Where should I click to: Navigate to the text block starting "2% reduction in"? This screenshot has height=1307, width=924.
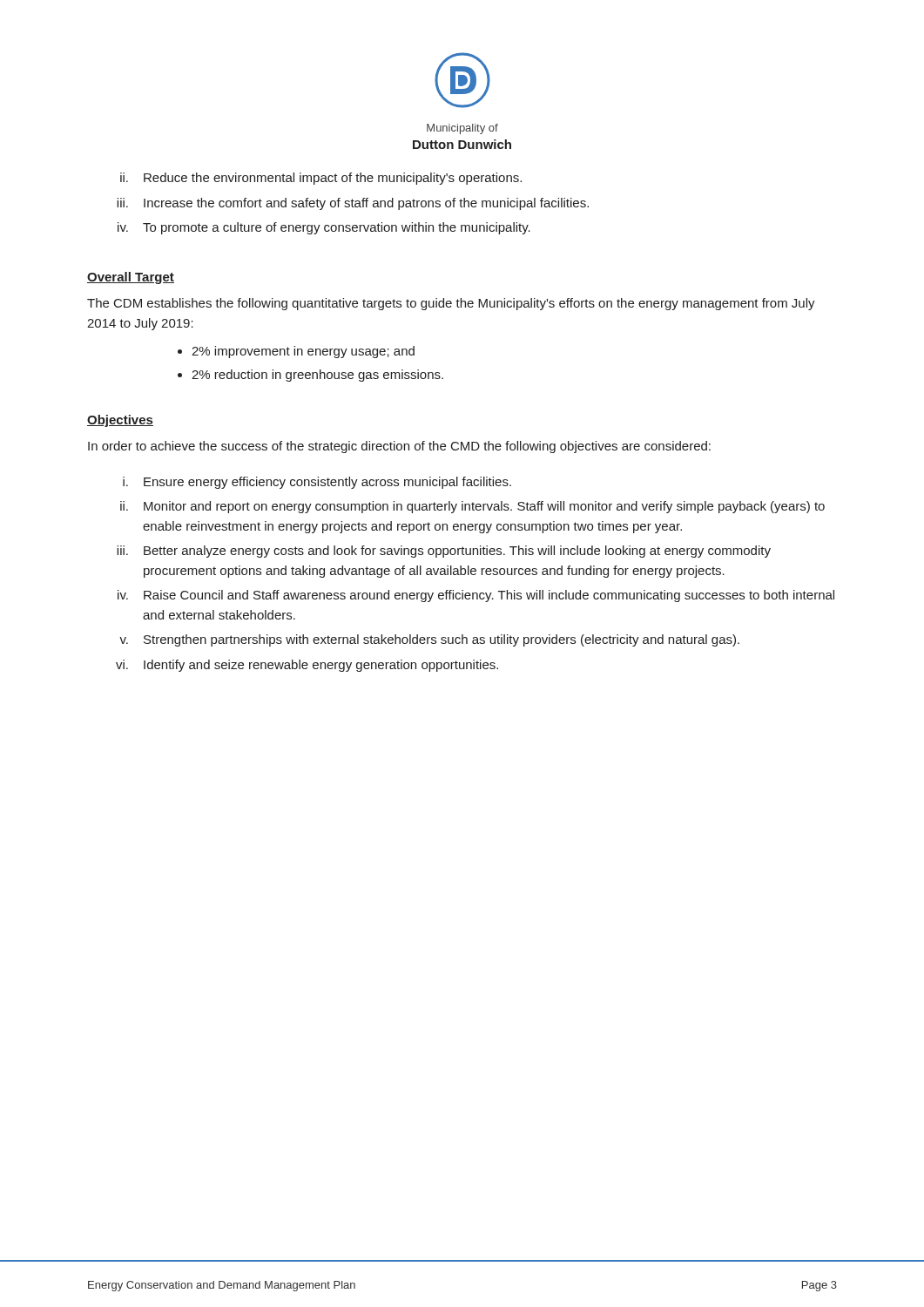[318, 374]
